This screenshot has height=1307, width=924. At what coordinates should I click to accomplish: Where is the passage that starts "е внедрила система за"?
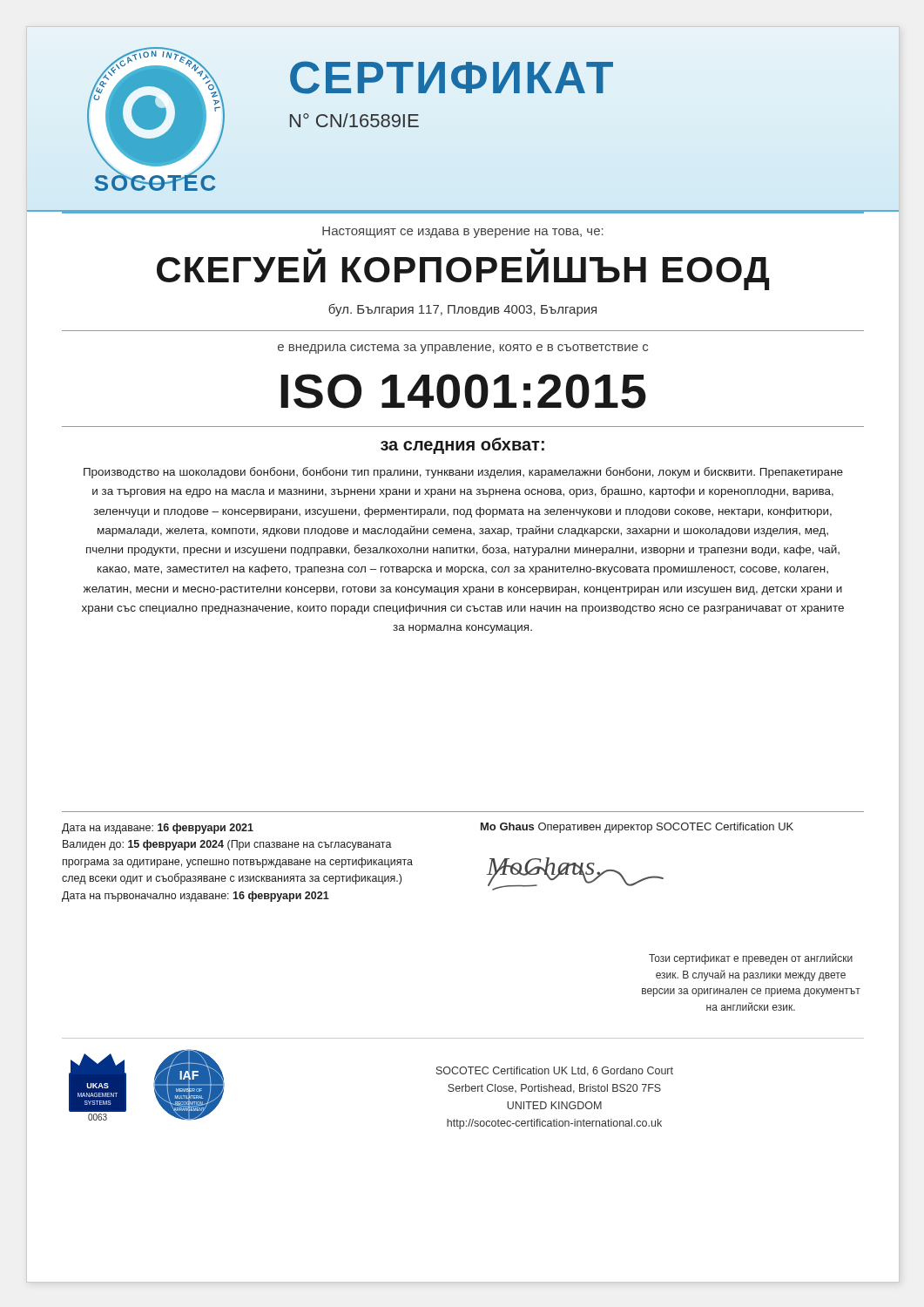(x=463, y=346)
